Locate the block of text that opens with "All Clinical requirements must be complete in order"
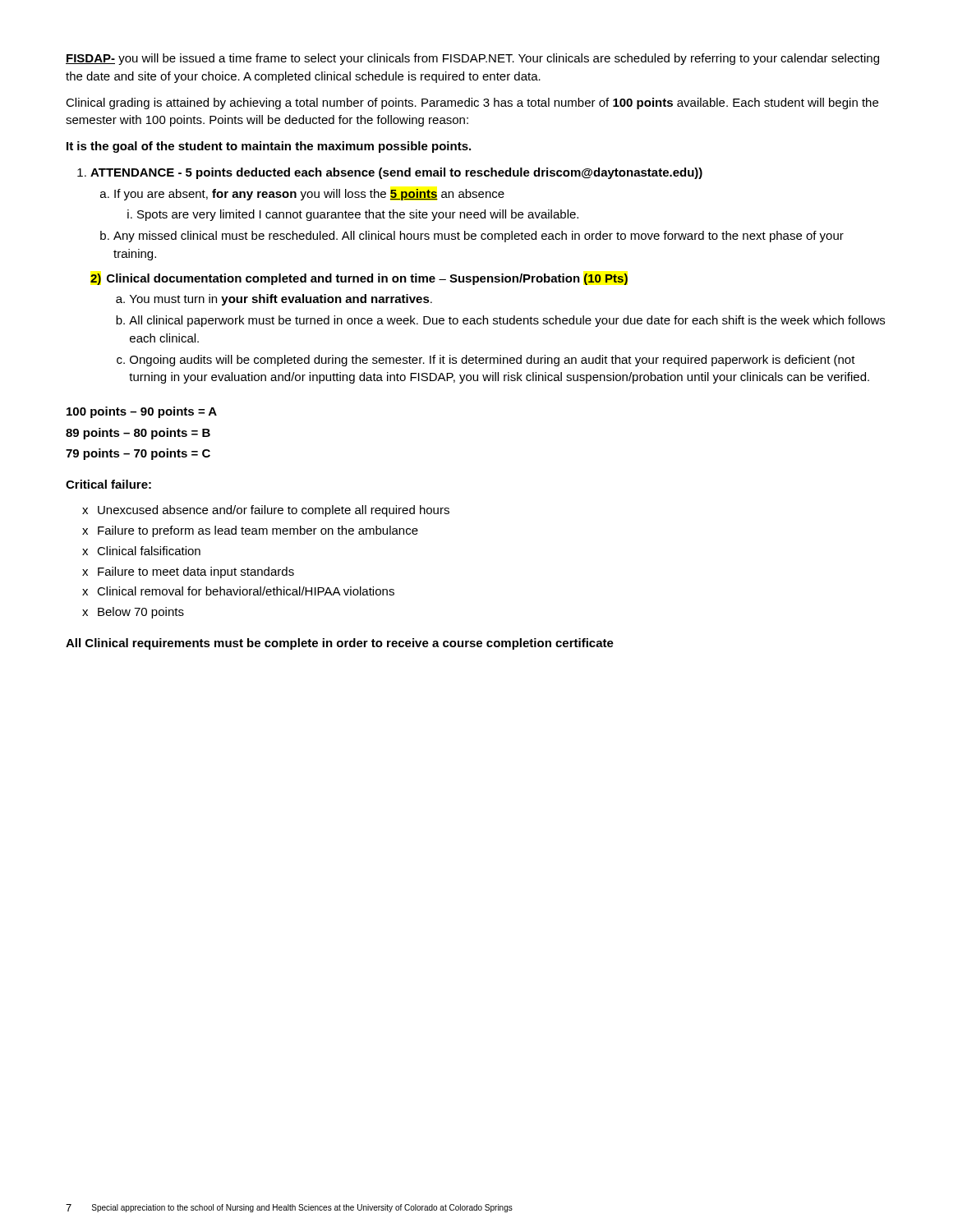 point(476,643)
